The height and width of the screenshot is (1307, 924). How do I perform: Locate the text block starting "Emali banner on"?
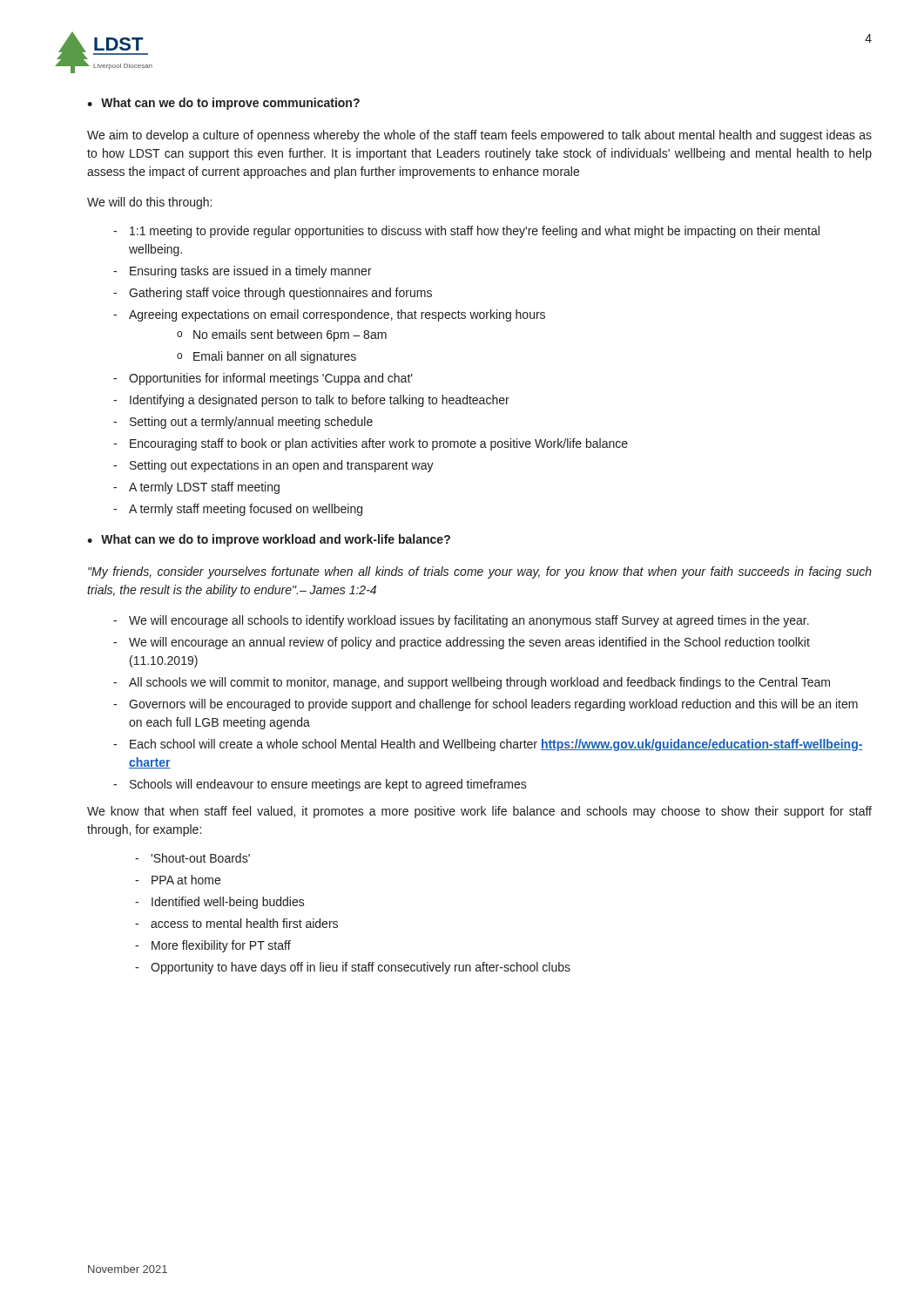(274, 356)
